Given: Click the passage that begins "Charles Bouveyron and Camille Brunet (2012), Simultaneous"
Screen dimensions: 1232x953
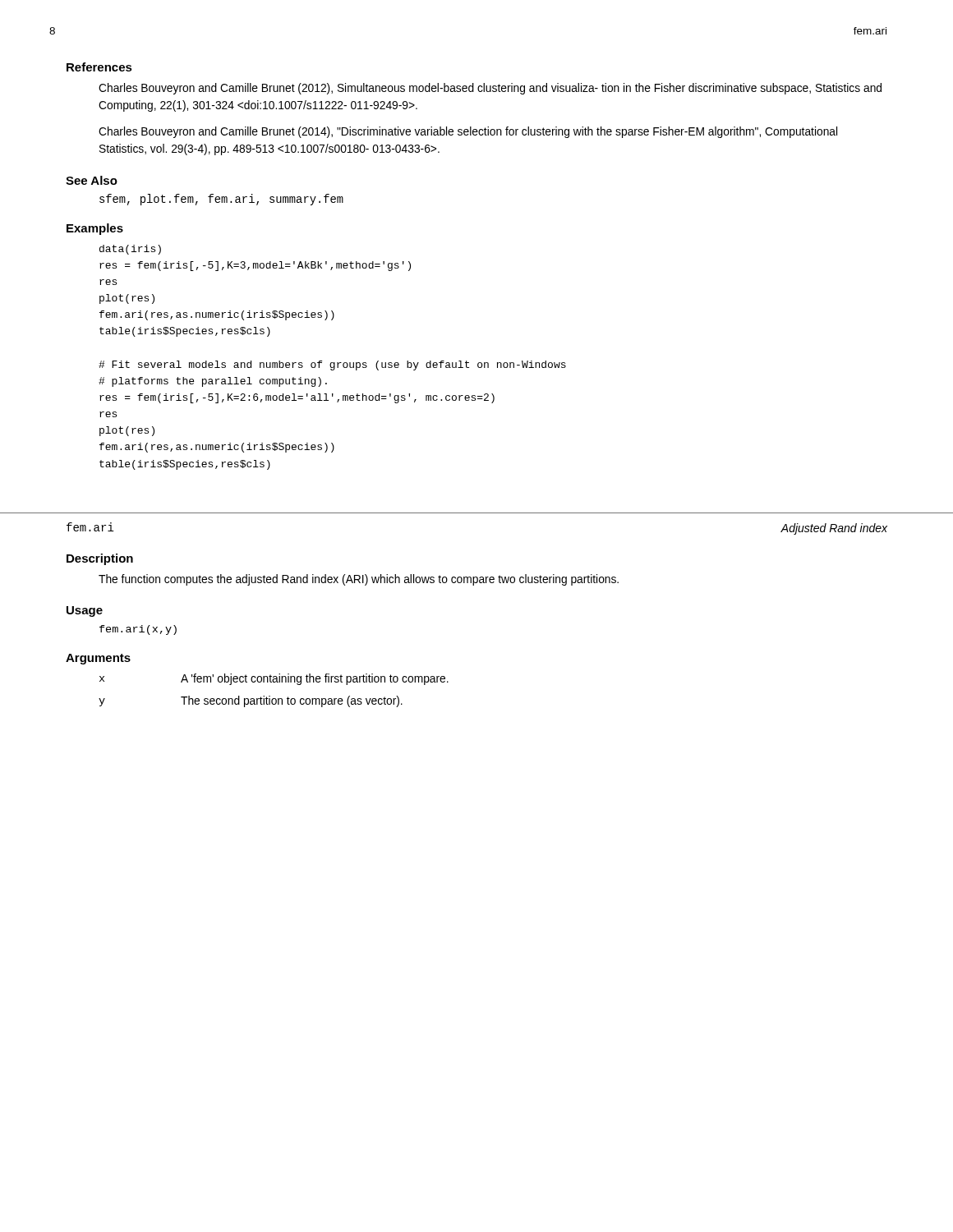Looking at the screenshot, I should click(x=490, y=97).
